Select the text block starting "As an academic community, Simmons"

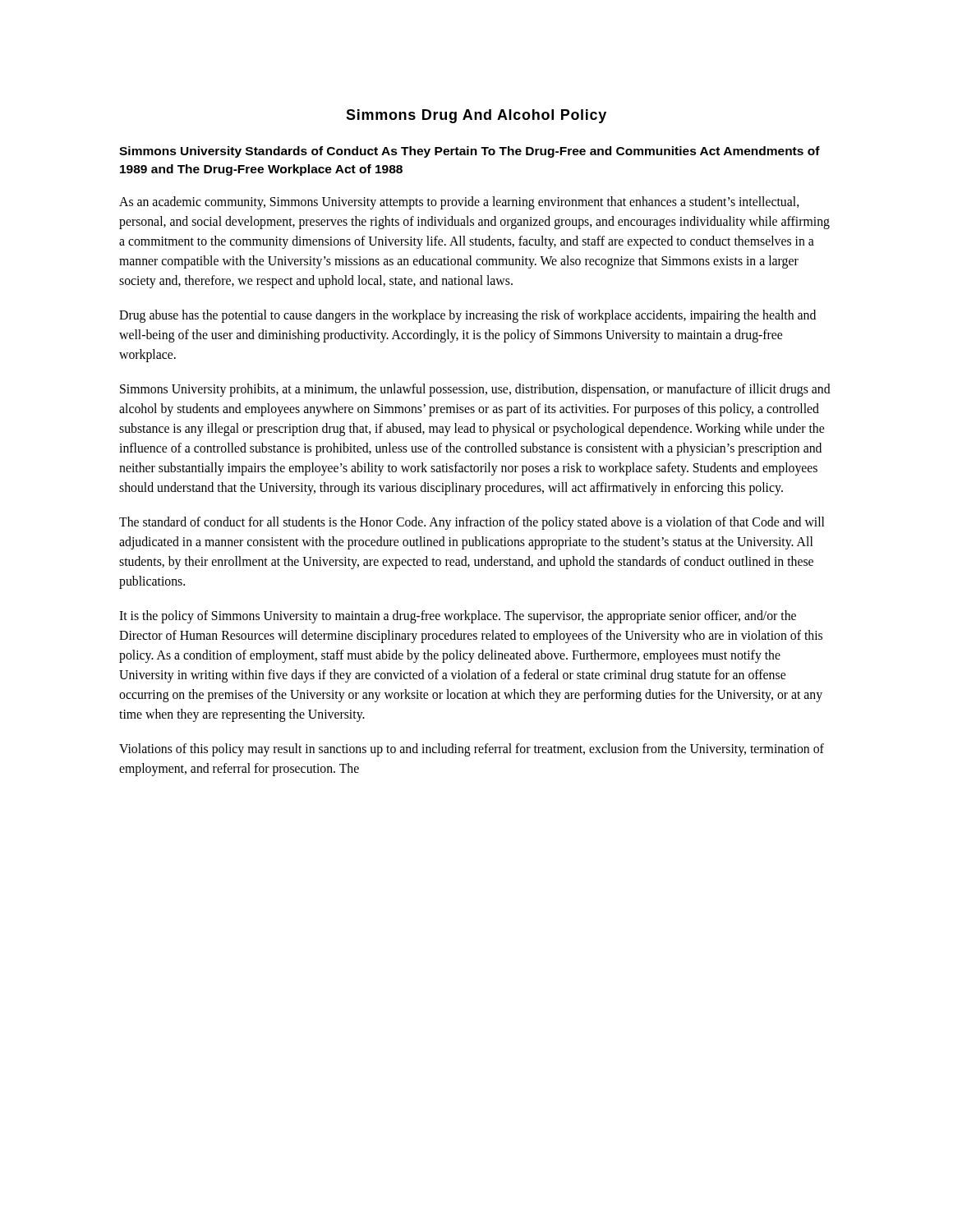[474, 241]
